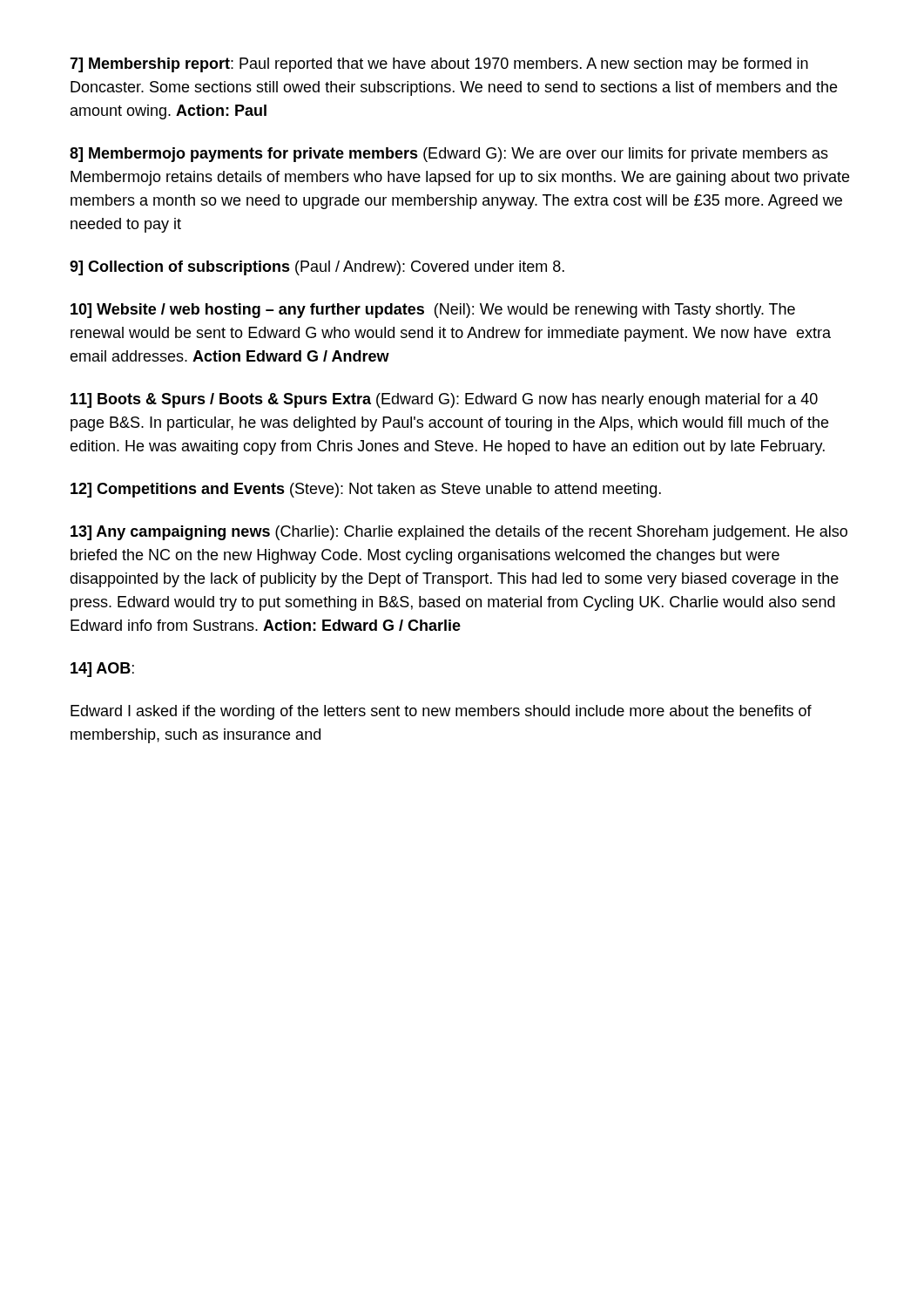Point to the block beginning "10] Website / web hosting – any"
Screen dimensions: 1307x924
[x=450, y=333]
